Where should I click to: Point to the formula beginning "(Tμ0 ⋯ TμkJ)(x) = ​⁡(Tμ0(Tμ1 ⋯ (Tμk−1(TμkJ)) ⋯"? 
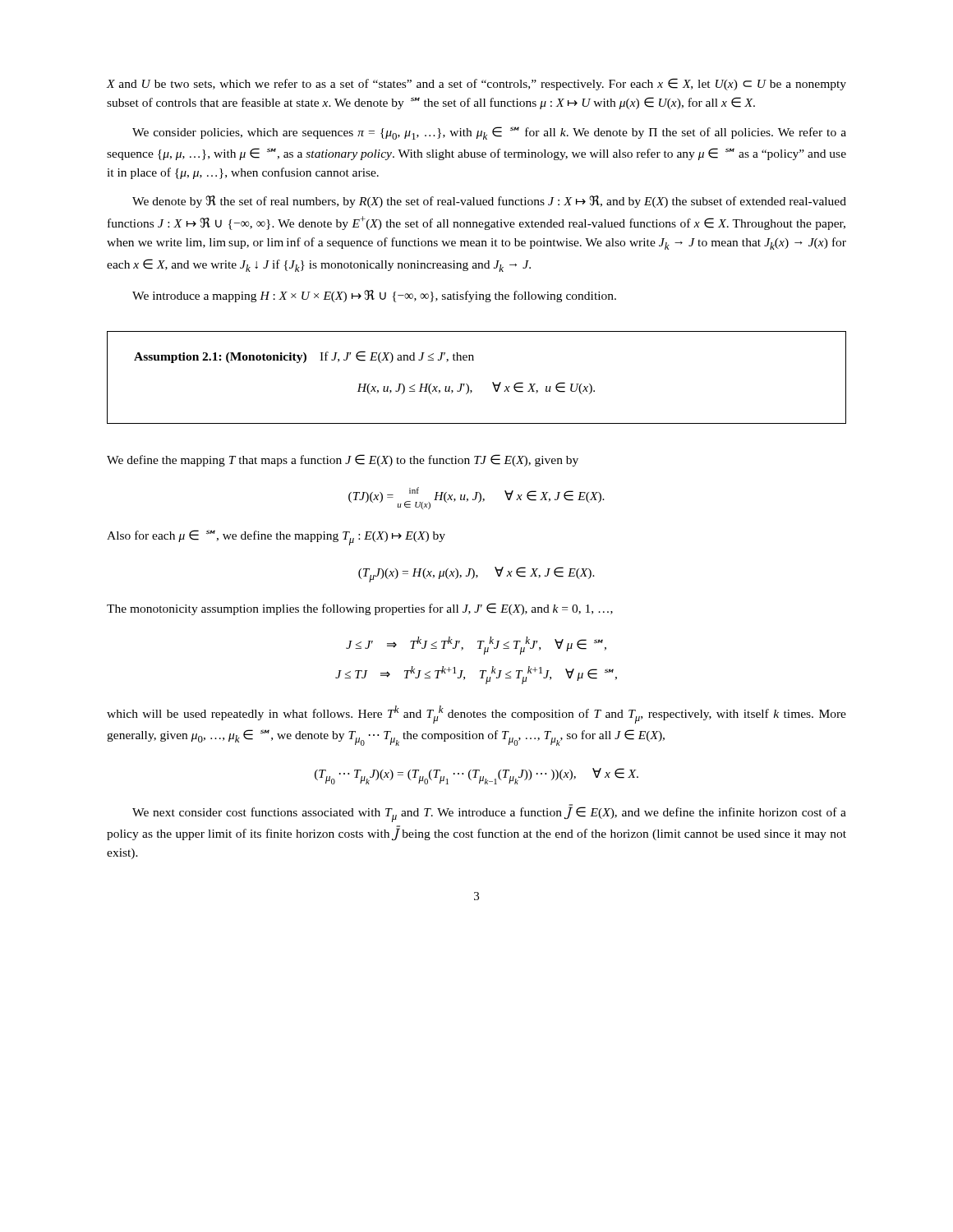pyautogui.click(x=476, y=776)
